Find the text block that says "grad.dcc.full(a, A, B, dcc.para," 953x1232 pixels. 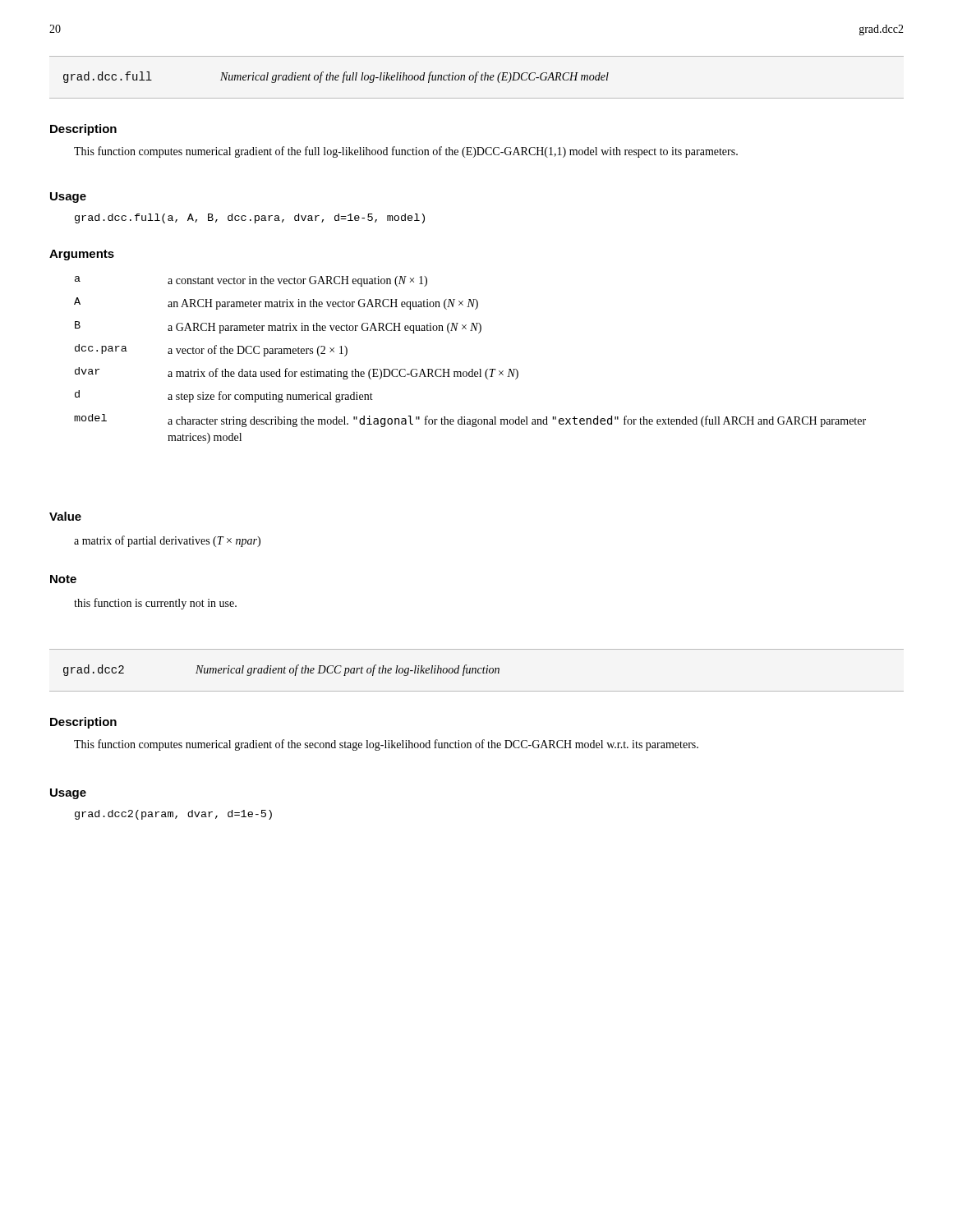[x=250, y=218]
